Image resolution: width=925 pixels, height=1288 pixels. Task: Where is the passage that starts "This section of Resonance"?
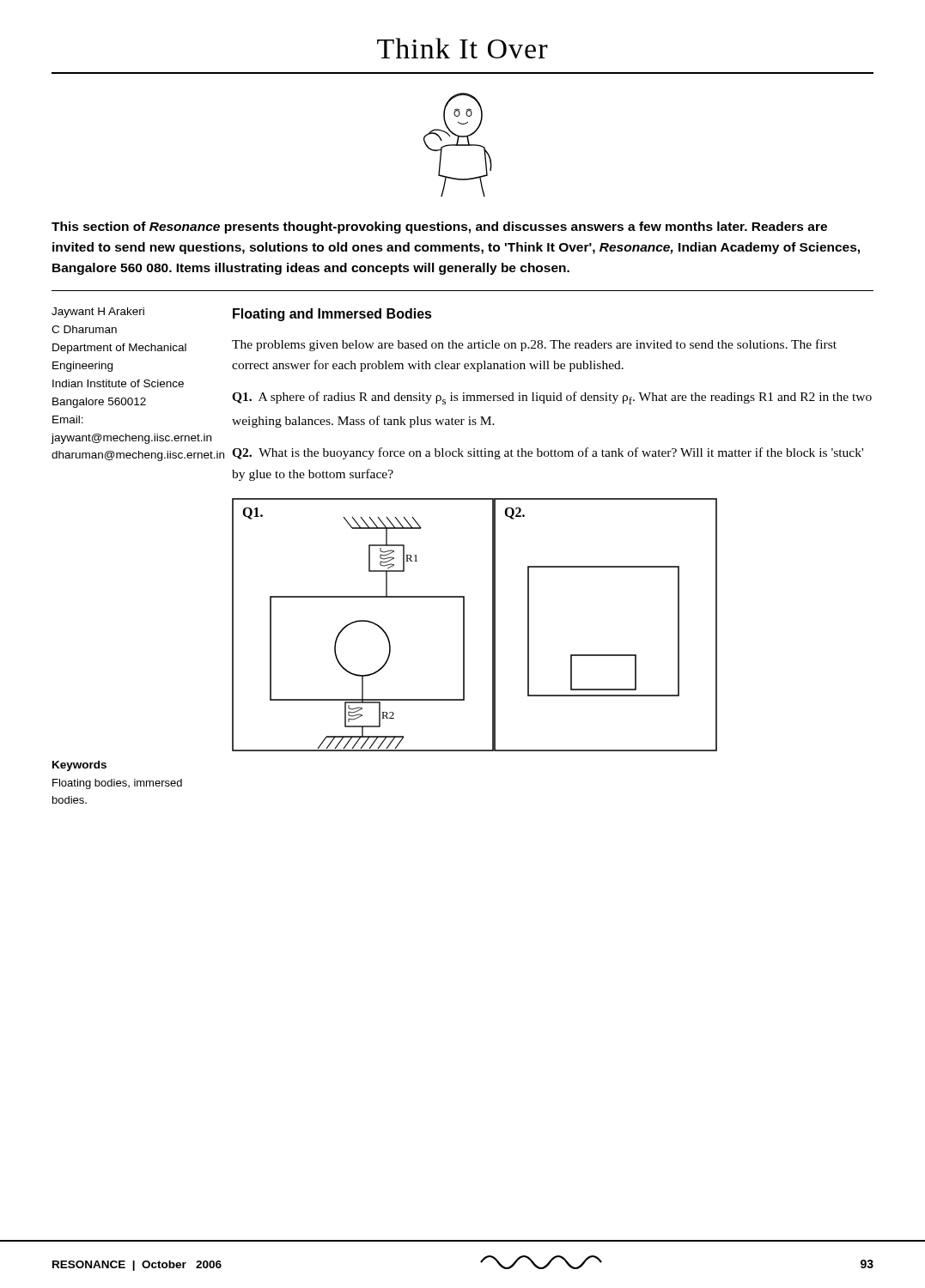(x=456, y=247)
